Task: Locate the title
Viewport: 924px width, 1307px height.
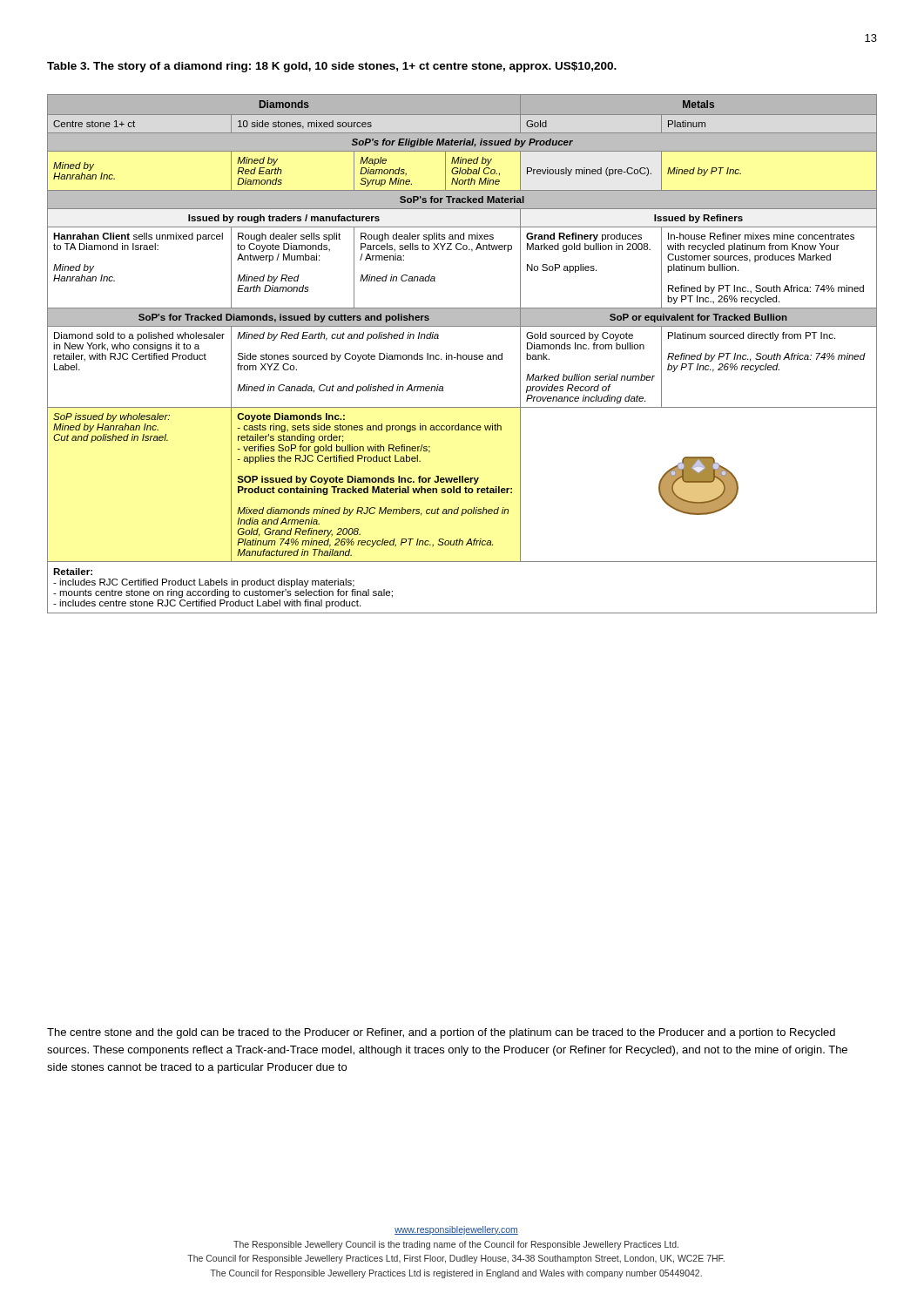Action: click(439, 66)
